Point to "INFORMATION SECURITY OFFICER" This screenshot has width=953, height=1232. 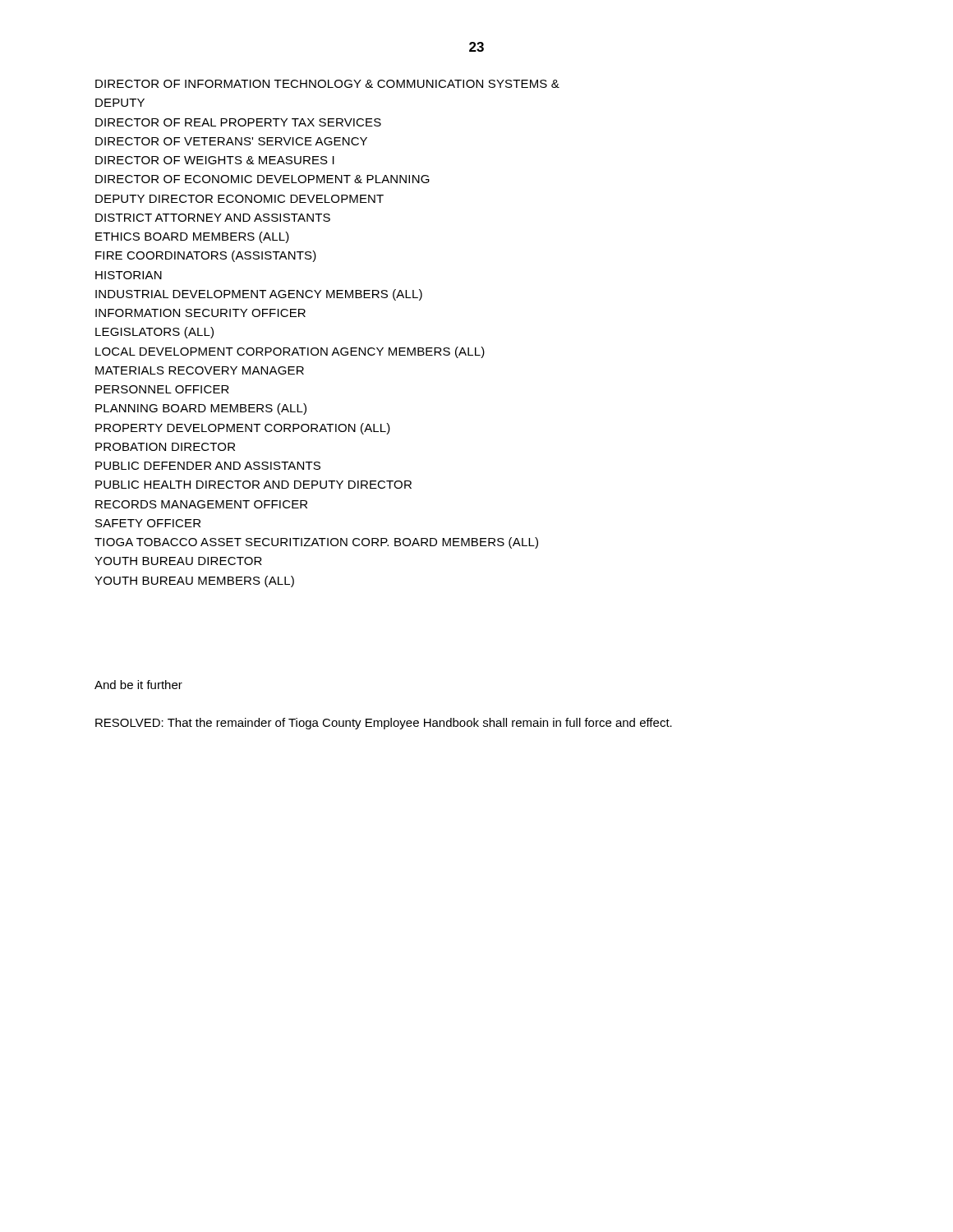[x=200, y=312]
